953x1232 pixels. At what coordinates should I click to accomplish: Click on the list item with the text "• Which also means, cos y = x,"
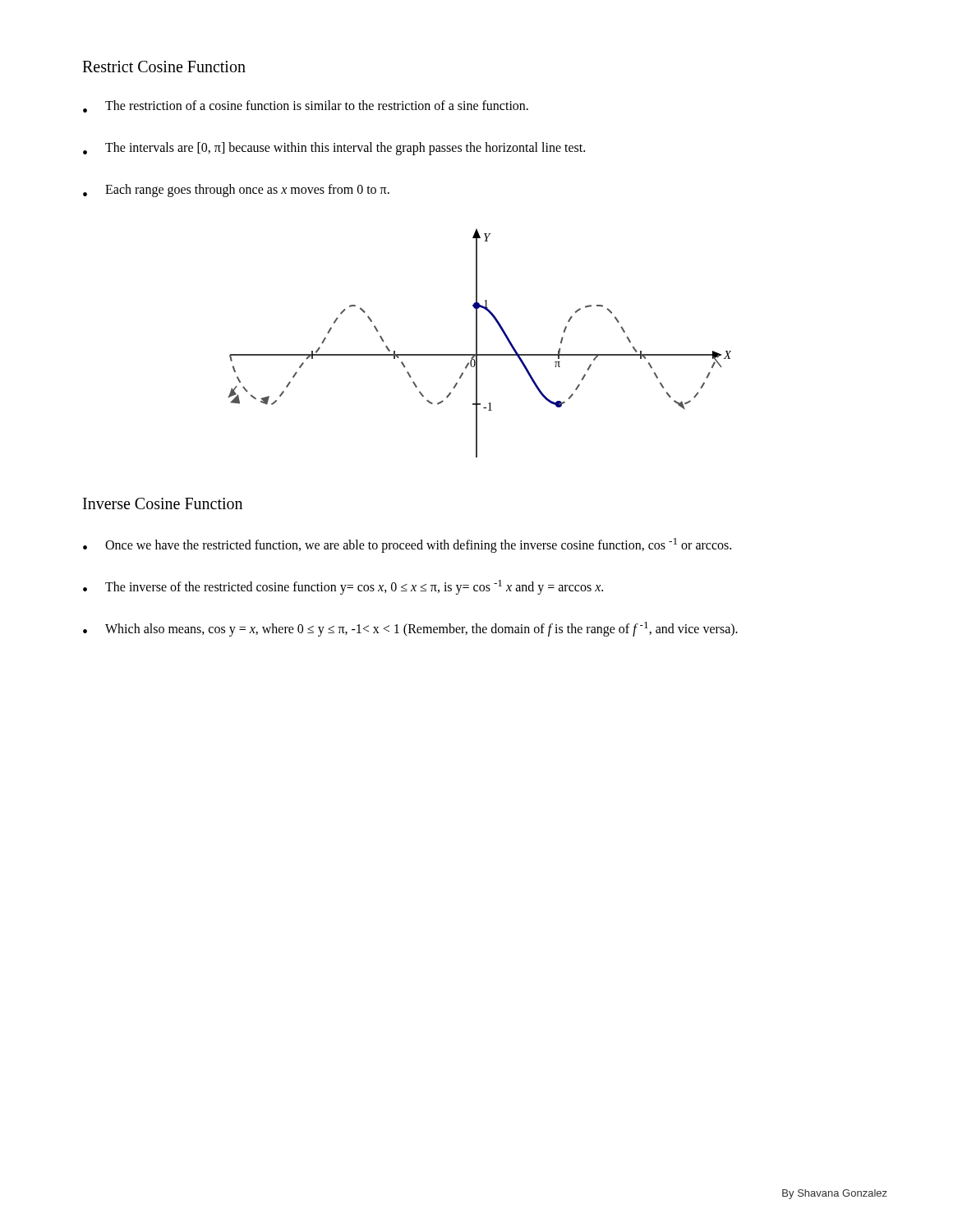click(x=476, y=630)
